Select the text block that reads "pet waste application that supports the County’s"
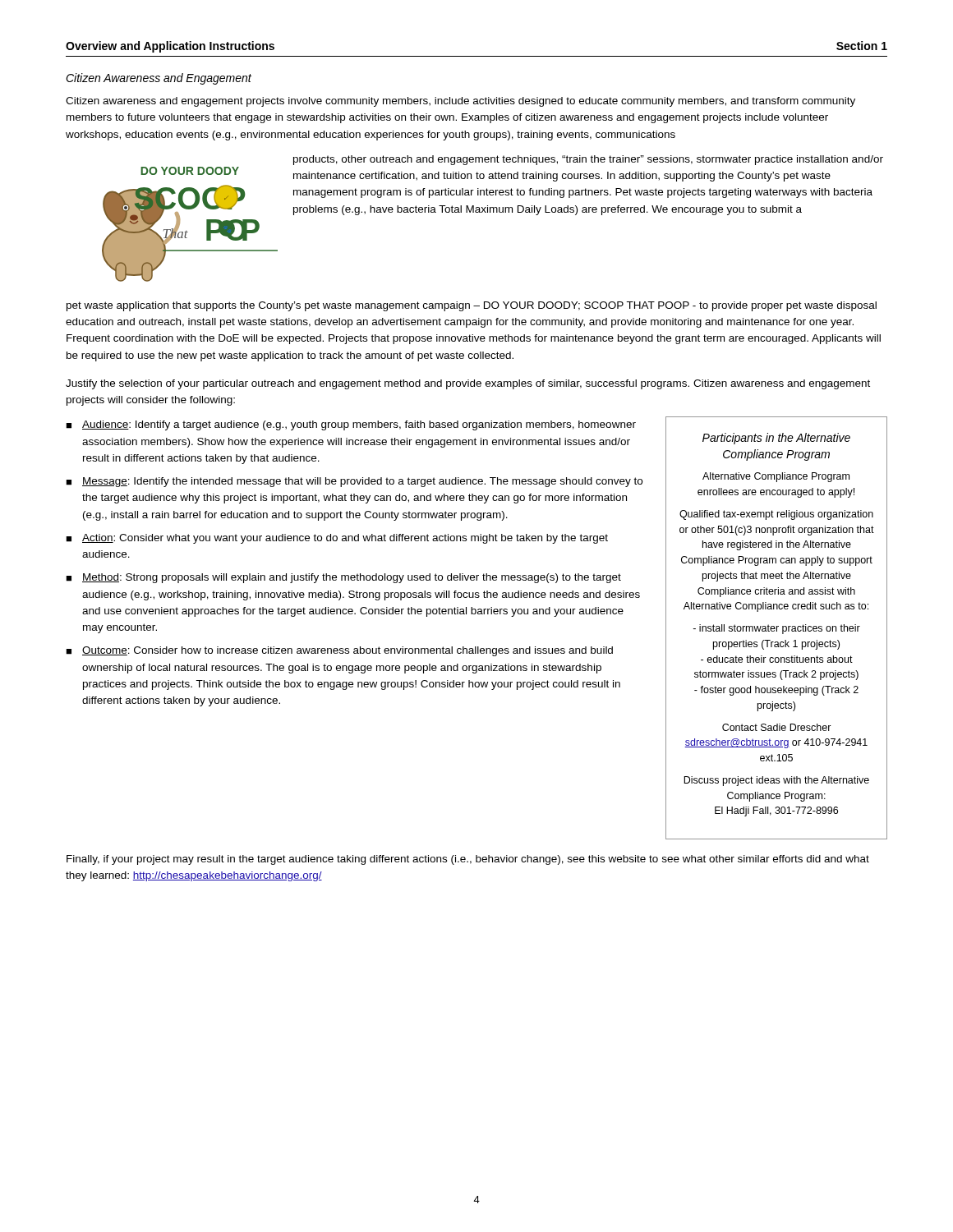953x1232 pixels. point(474,330)
